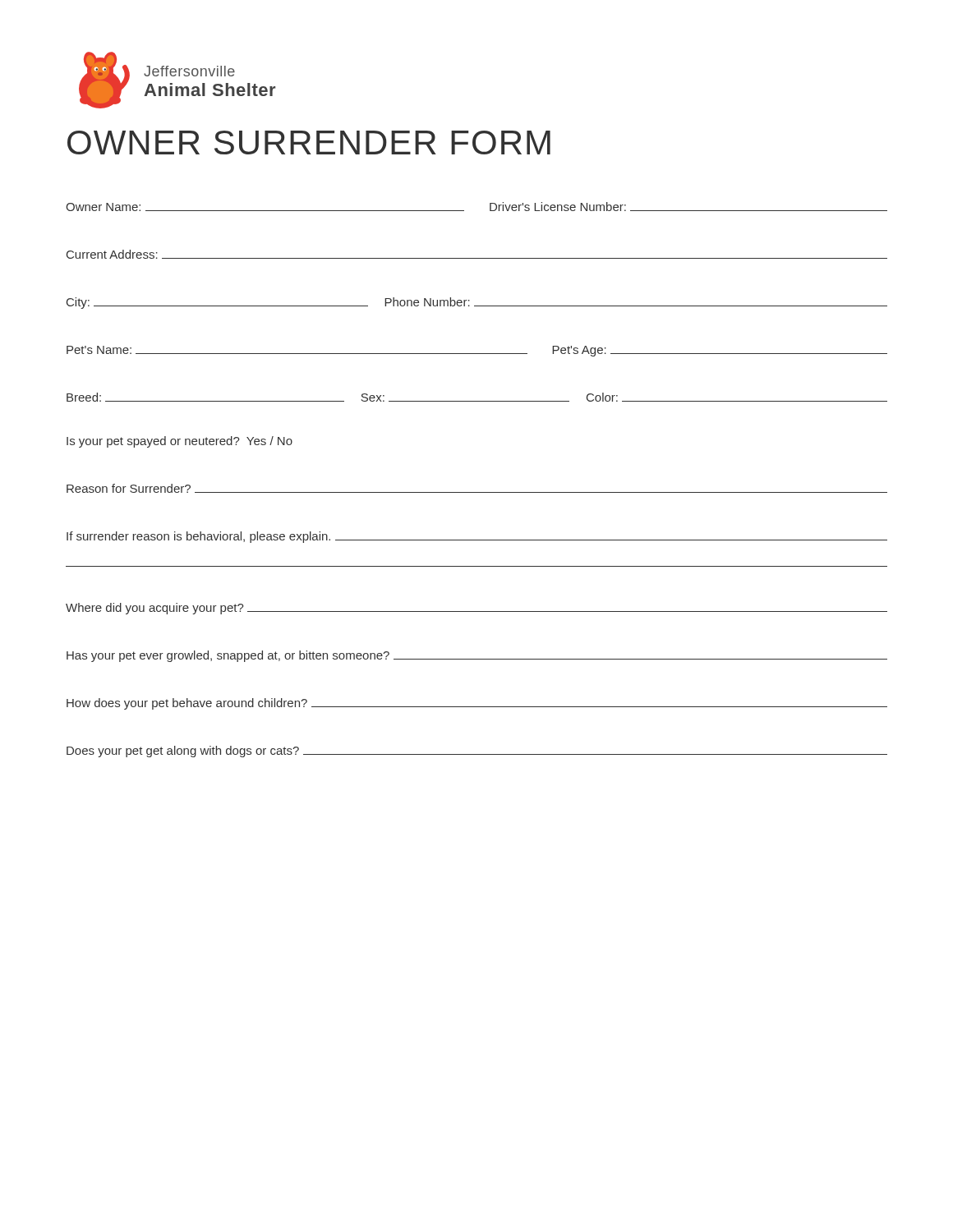
Task: Find the title
Action: (x=310, y=142)
